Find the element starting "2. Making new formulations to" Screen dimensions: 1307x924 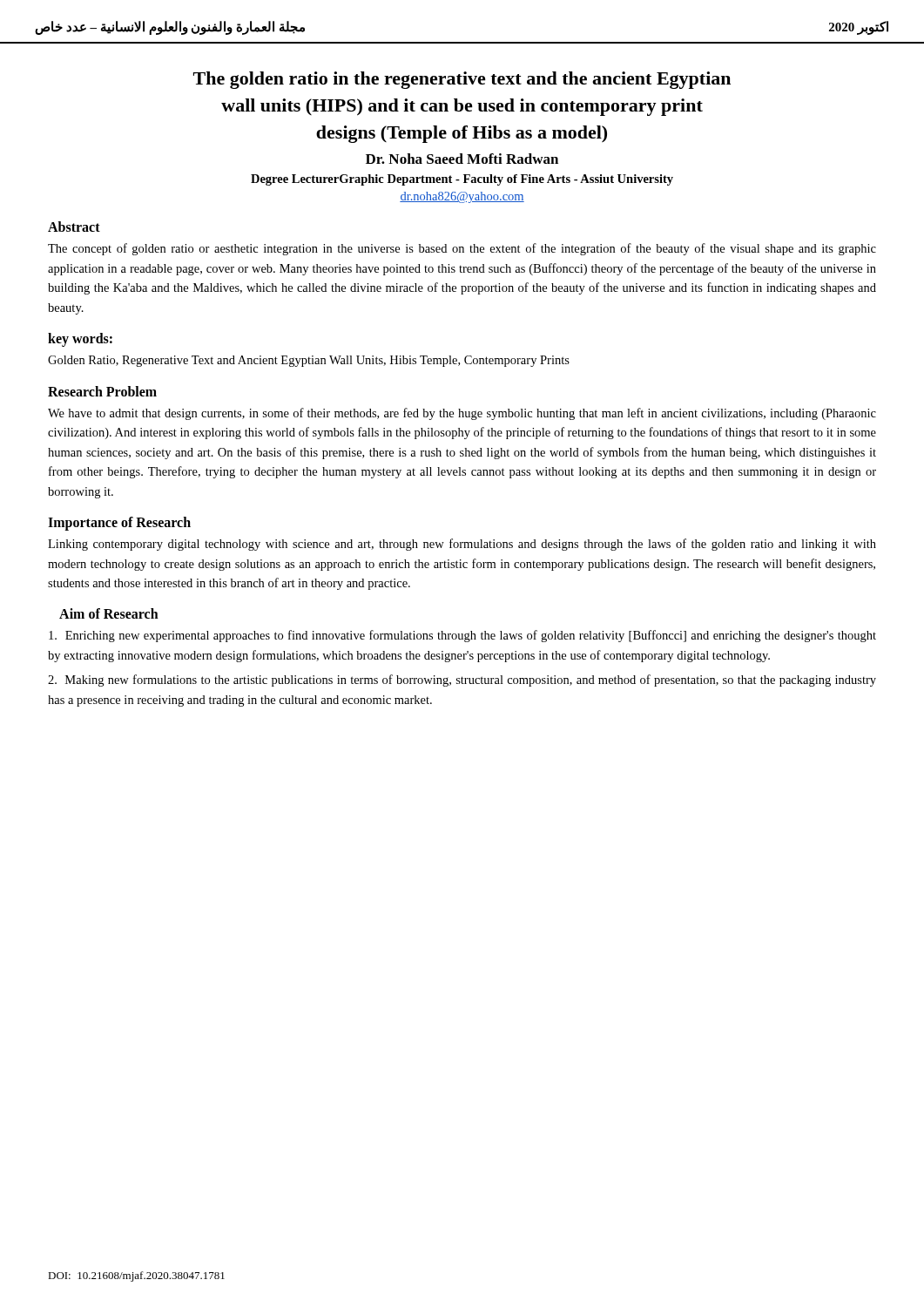point(462,690)
